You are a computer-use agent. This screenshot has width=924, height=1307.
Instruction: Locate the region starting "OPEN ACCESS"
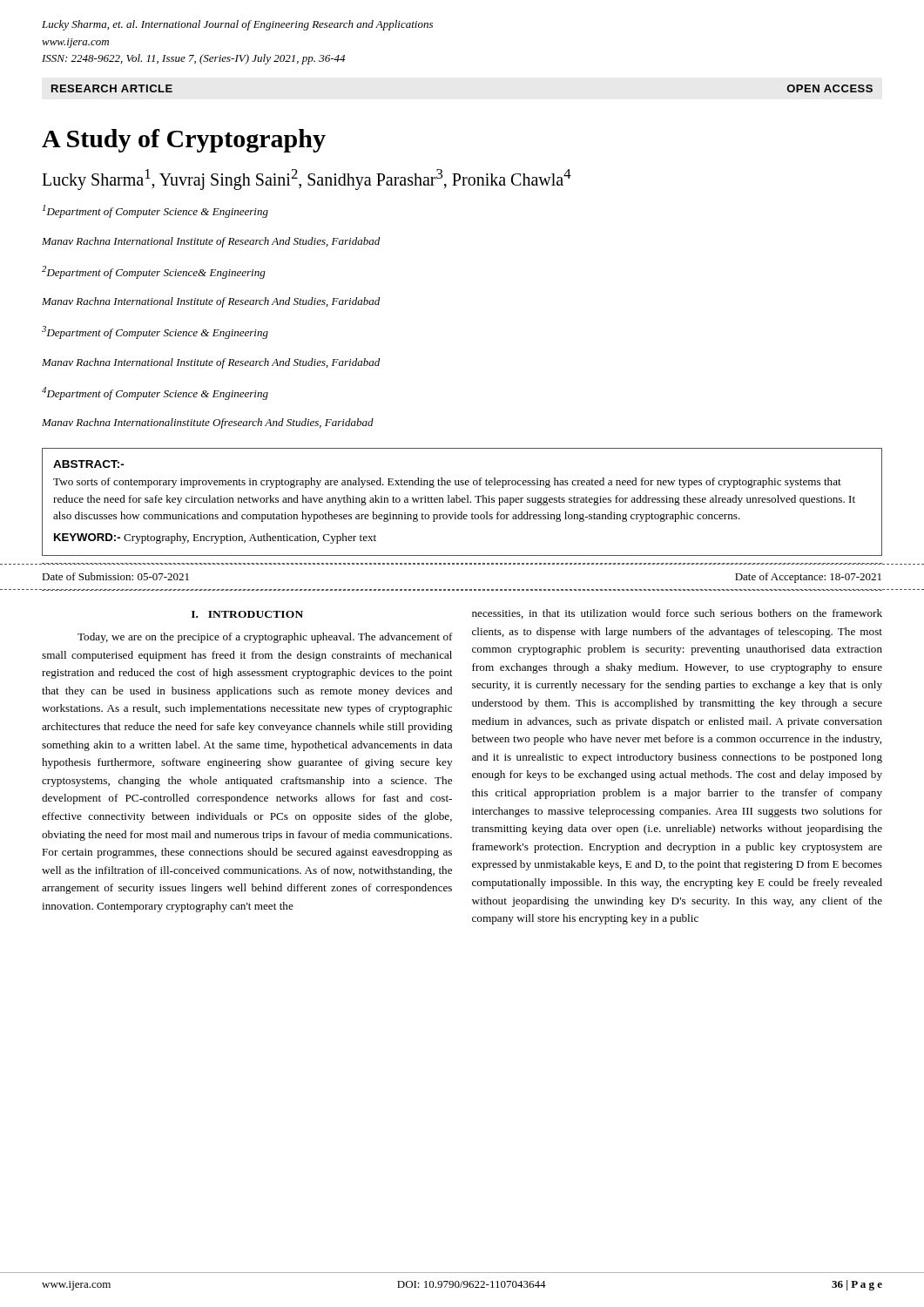830,88
